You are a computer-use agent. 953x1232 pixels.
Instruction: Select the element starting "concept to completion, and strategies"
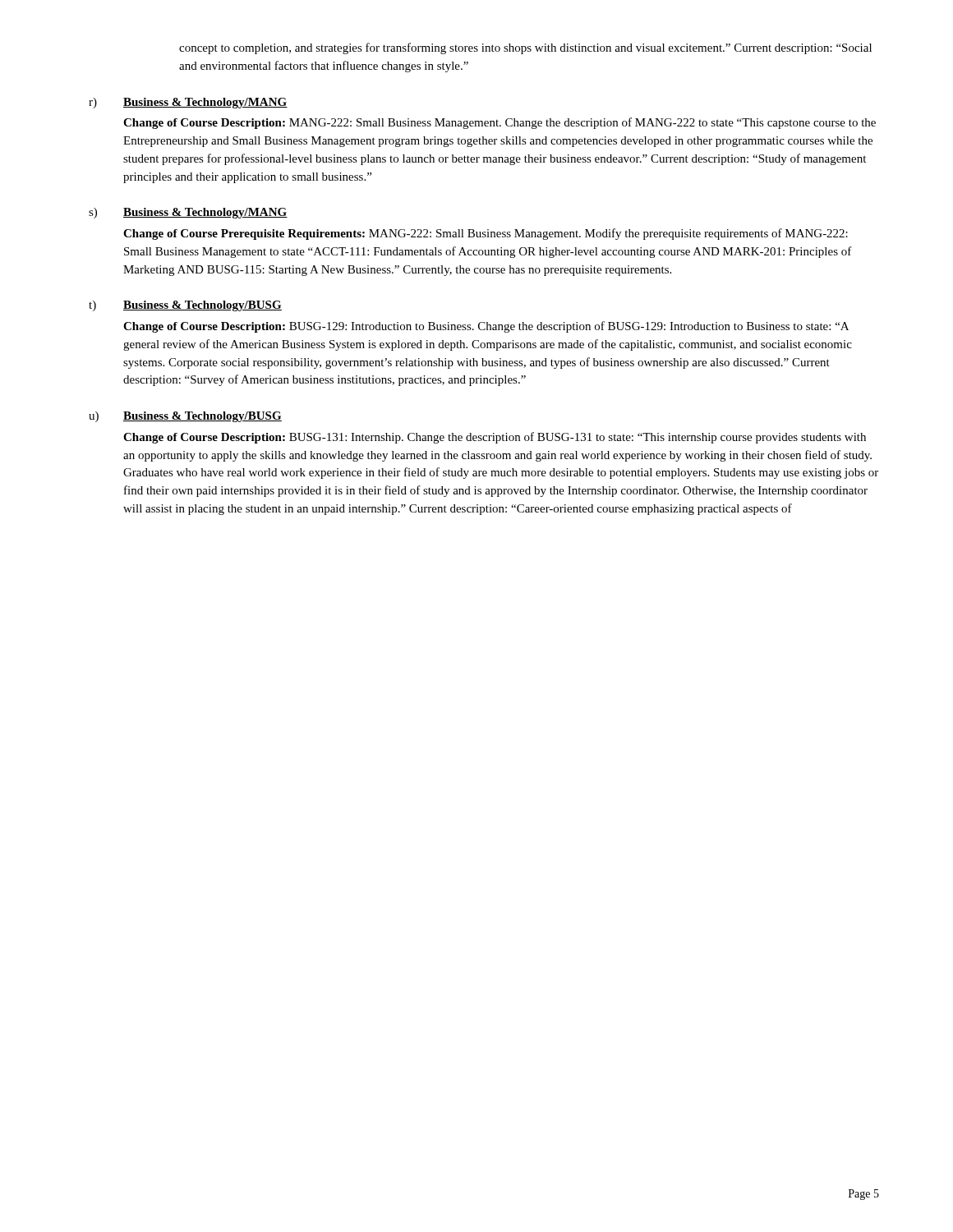coord(526,57)
